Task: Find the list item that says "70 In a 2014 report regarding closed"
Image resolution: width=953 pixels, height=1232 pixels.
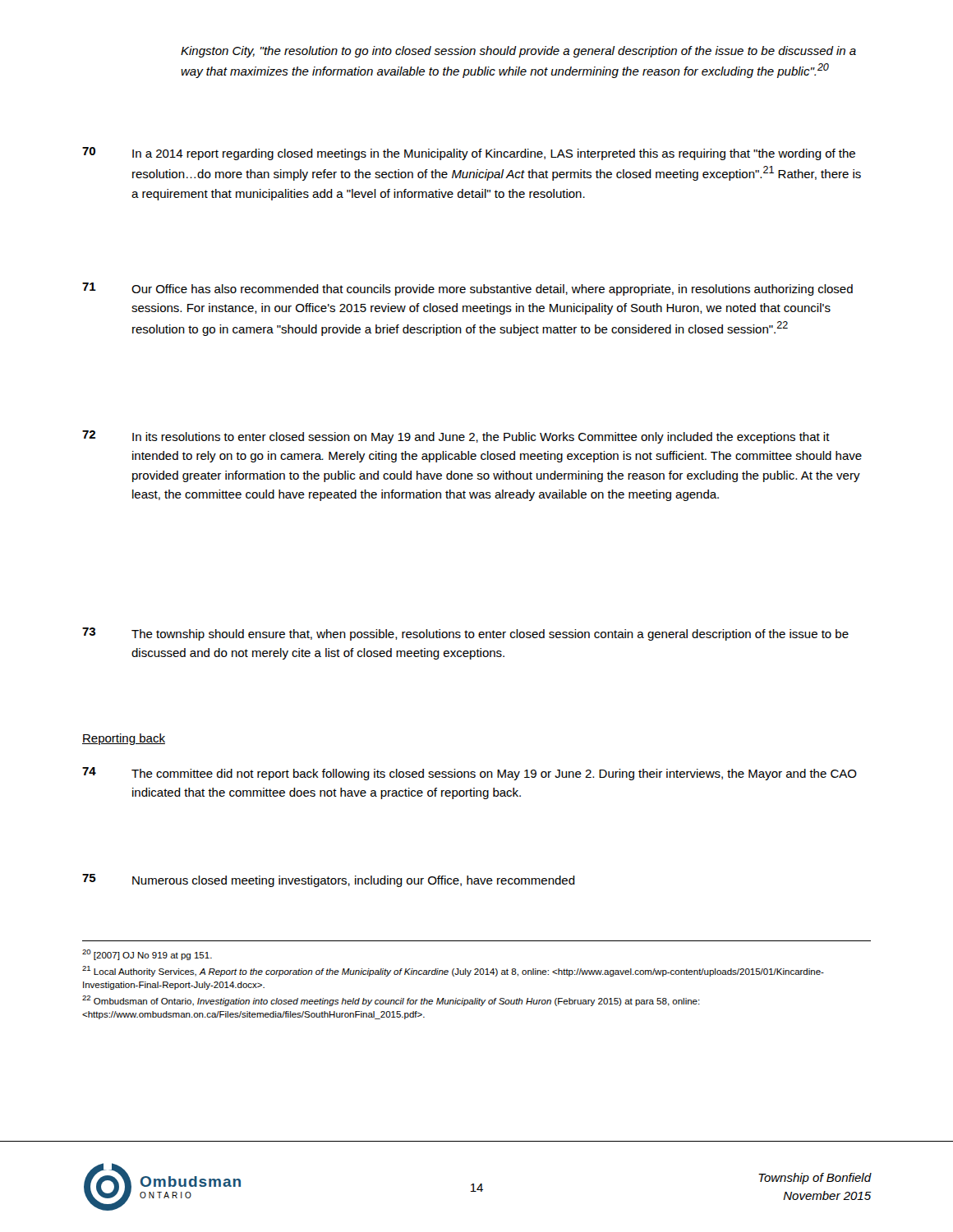Action: point(476,173)
